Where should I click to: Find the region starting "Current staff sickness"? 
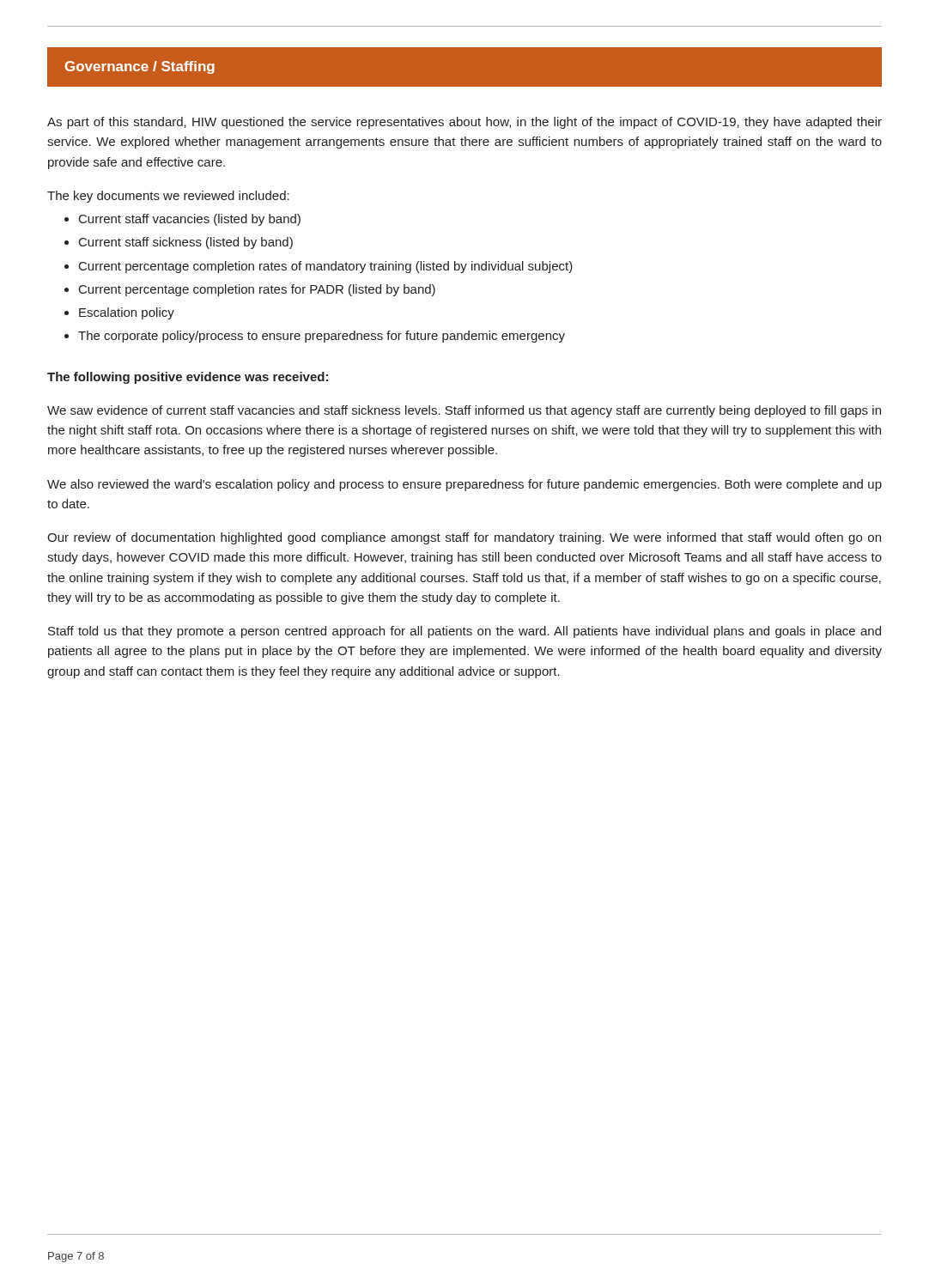[x=186, y=242]
